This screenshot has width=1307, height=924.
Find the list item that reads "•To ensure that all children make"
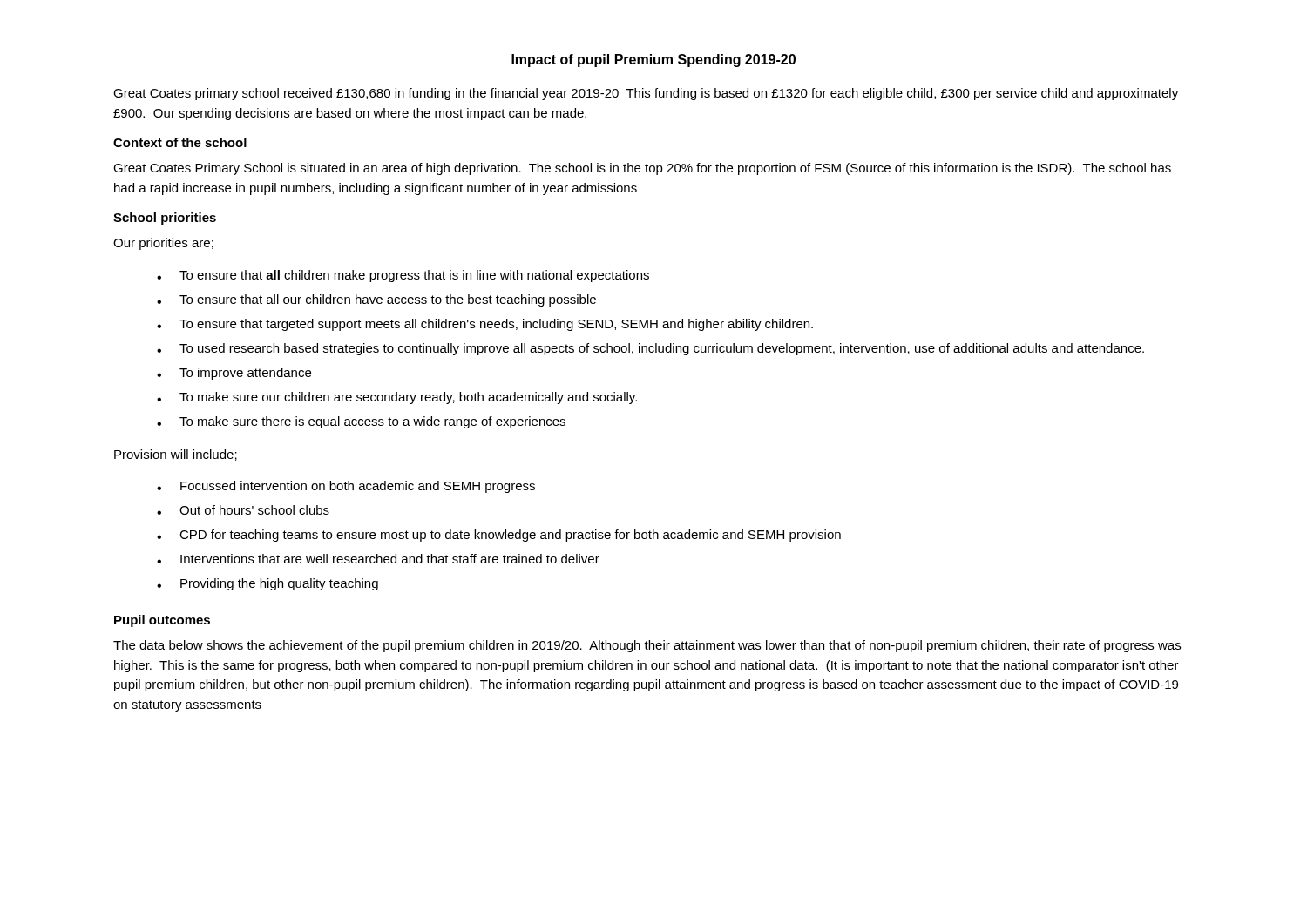[403, 277]
